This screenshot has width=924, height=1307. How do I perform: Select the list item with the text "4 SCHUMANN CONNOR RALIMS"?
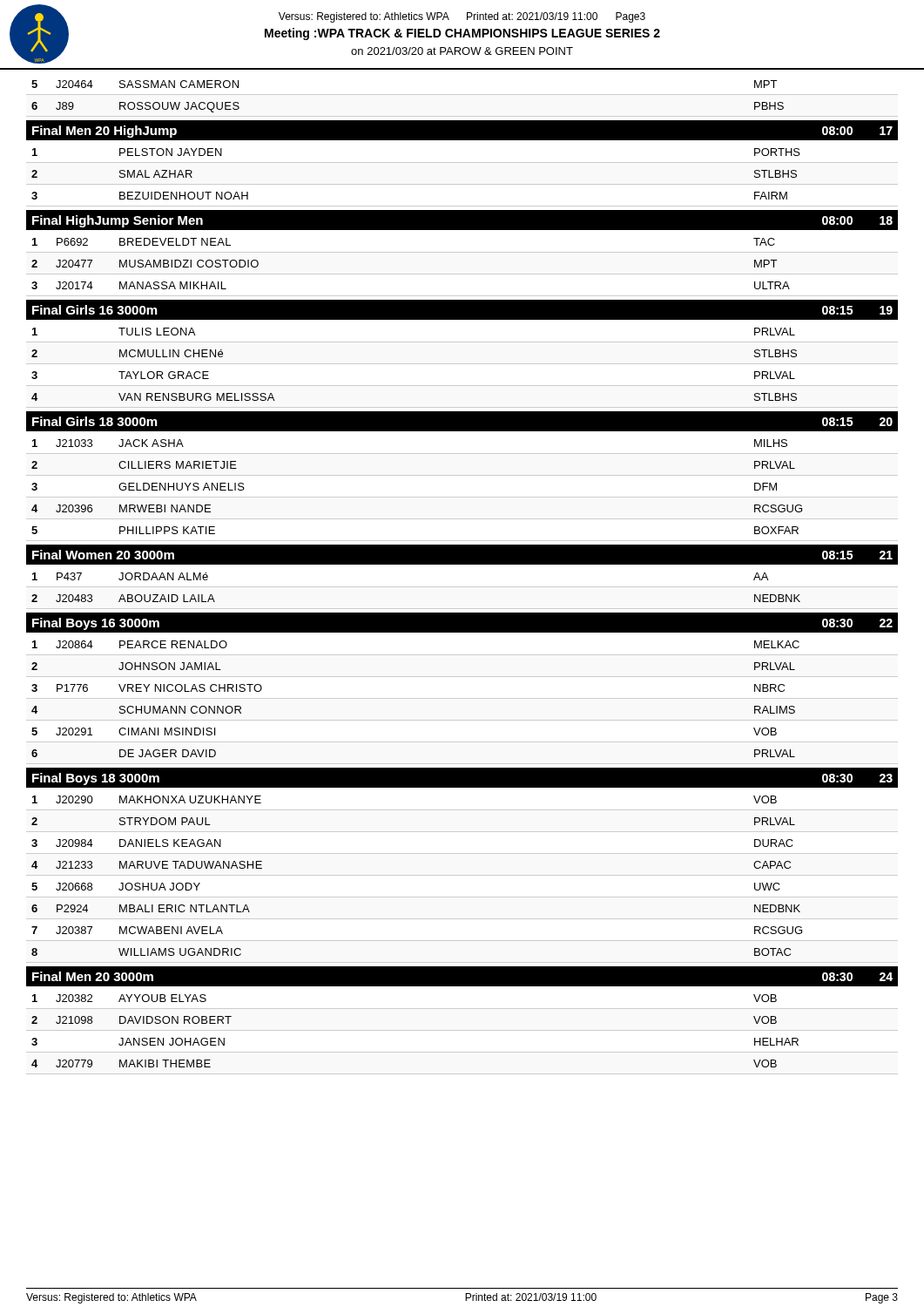[x=34, y=709]
